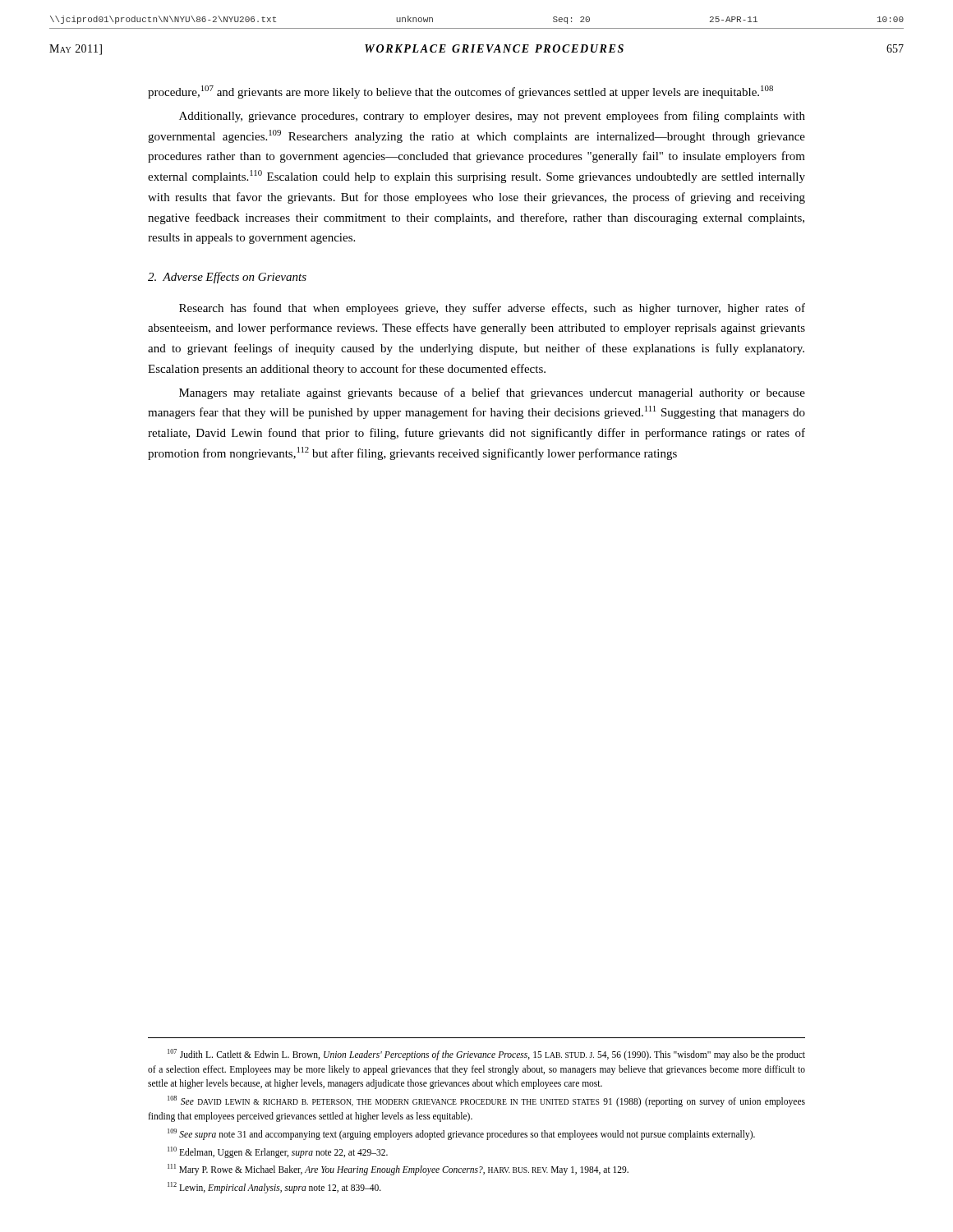Locate the block of text that opens with "Managers may retaliate against grievants because"
953x1232 pixels.
476,423
